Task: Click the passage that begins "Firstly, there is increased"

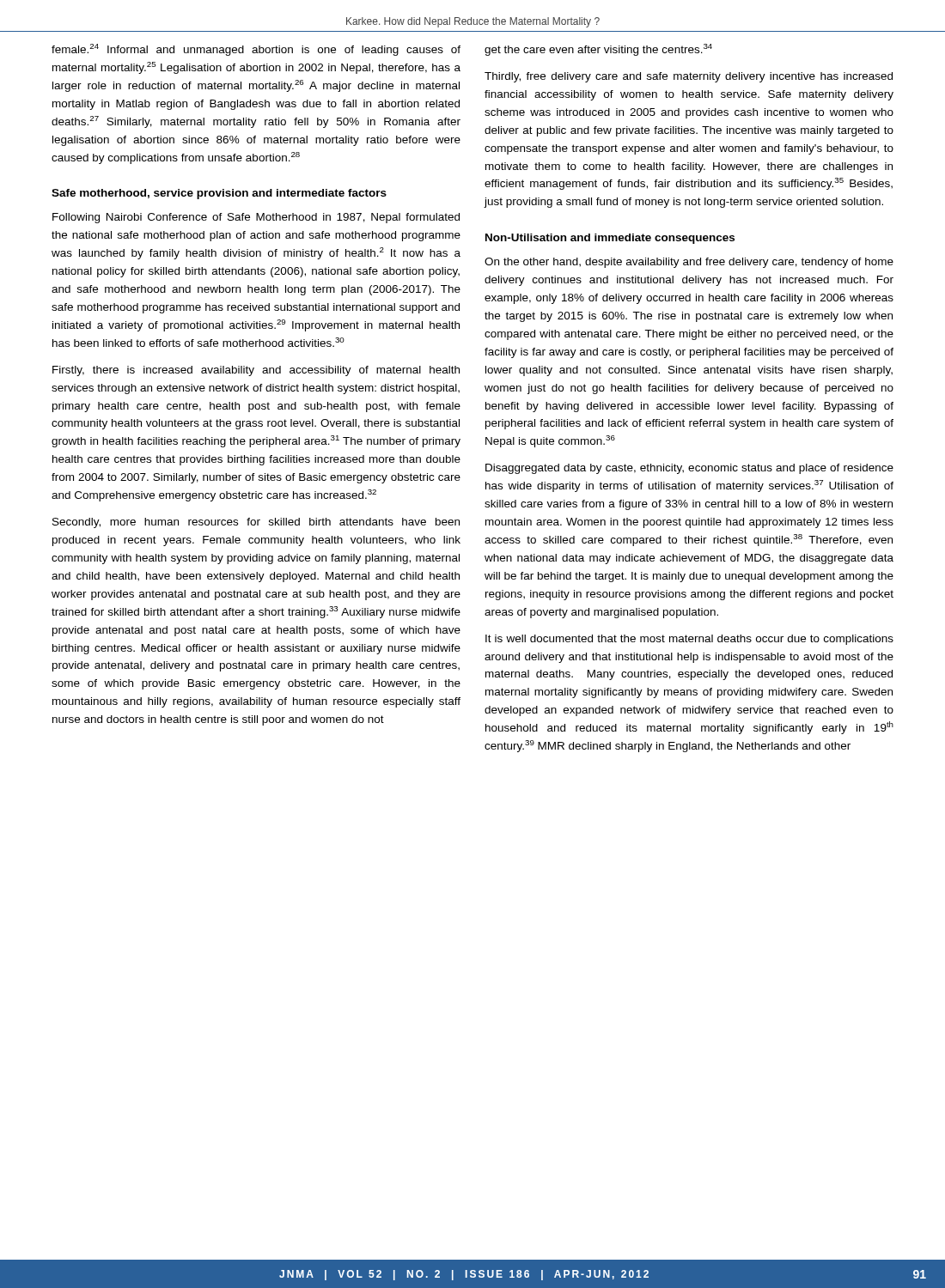Action: click(x=256, y=433)
